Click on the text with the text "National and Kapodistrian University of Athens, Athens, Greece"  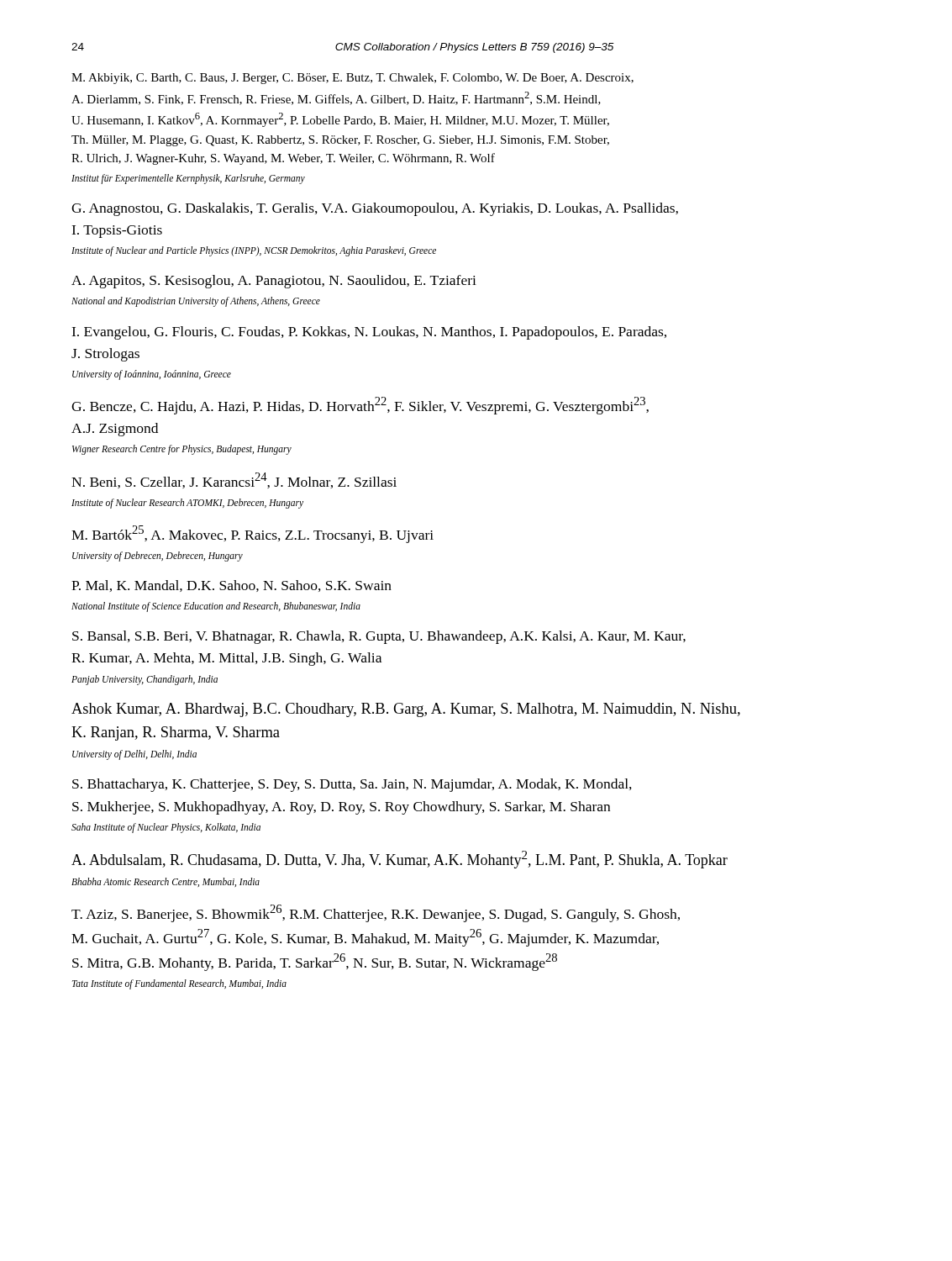pos(196,301)
